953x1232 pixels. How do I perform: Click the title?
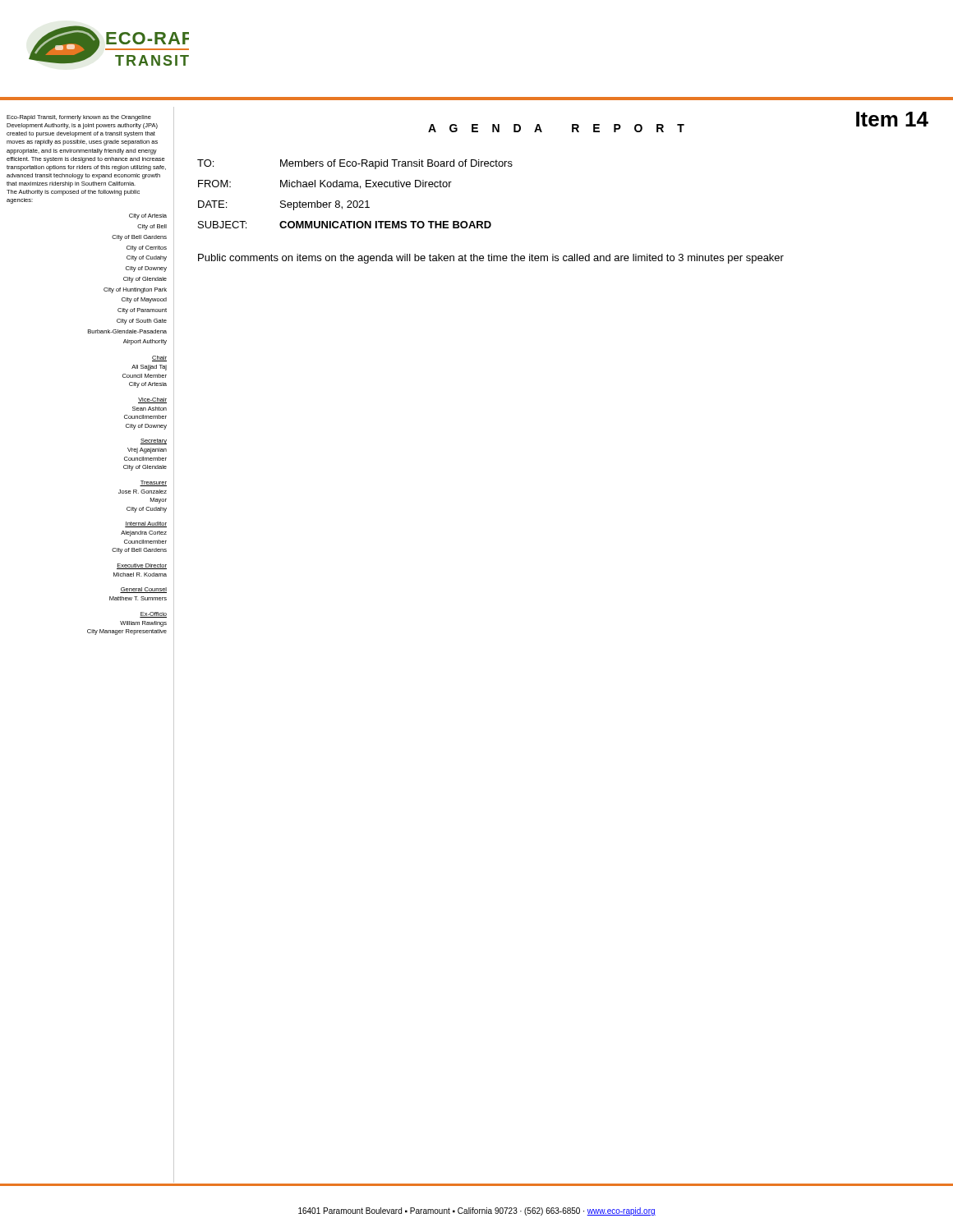[892, 119]
